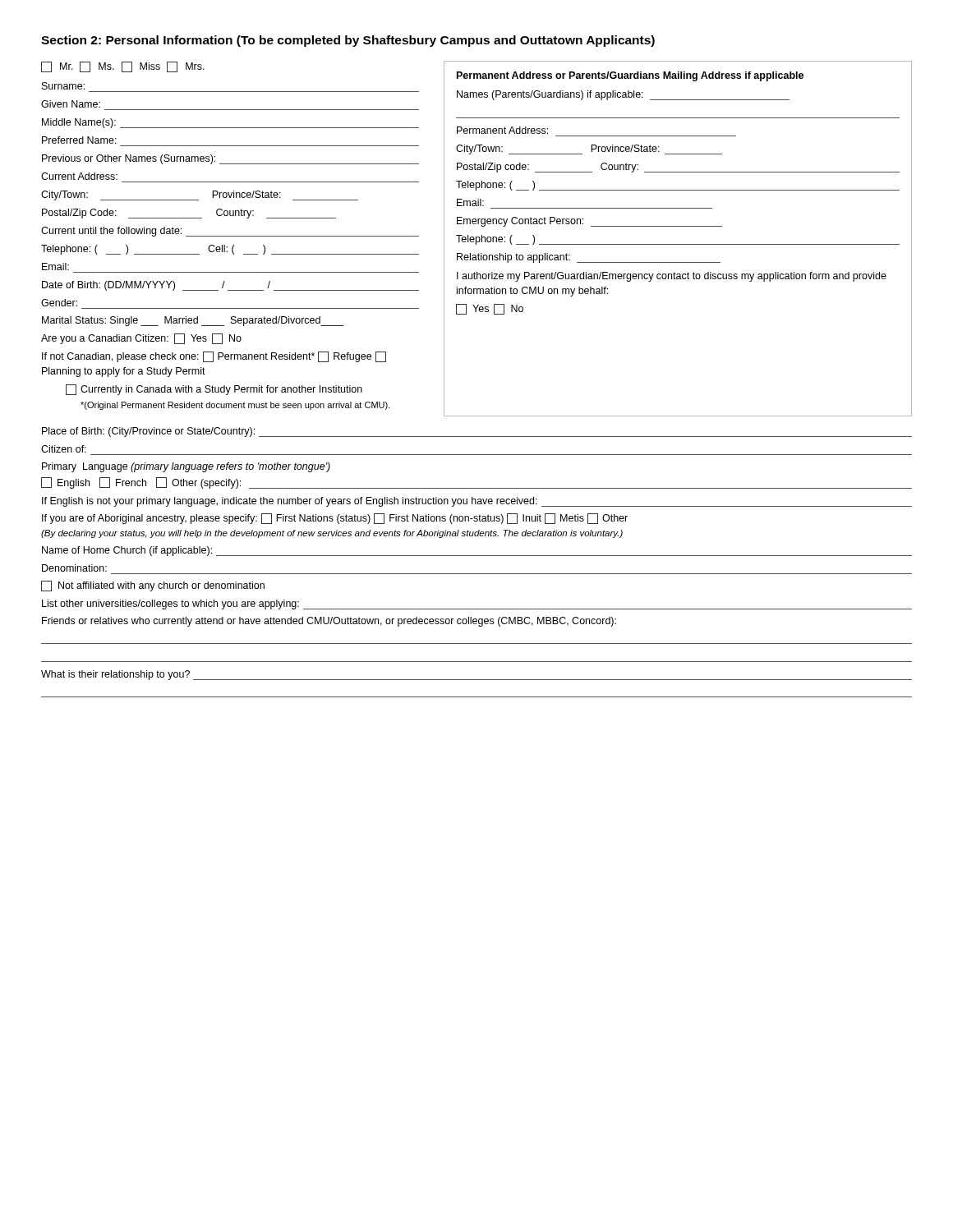Point to the text starting "Permanent Address:"

596,130
